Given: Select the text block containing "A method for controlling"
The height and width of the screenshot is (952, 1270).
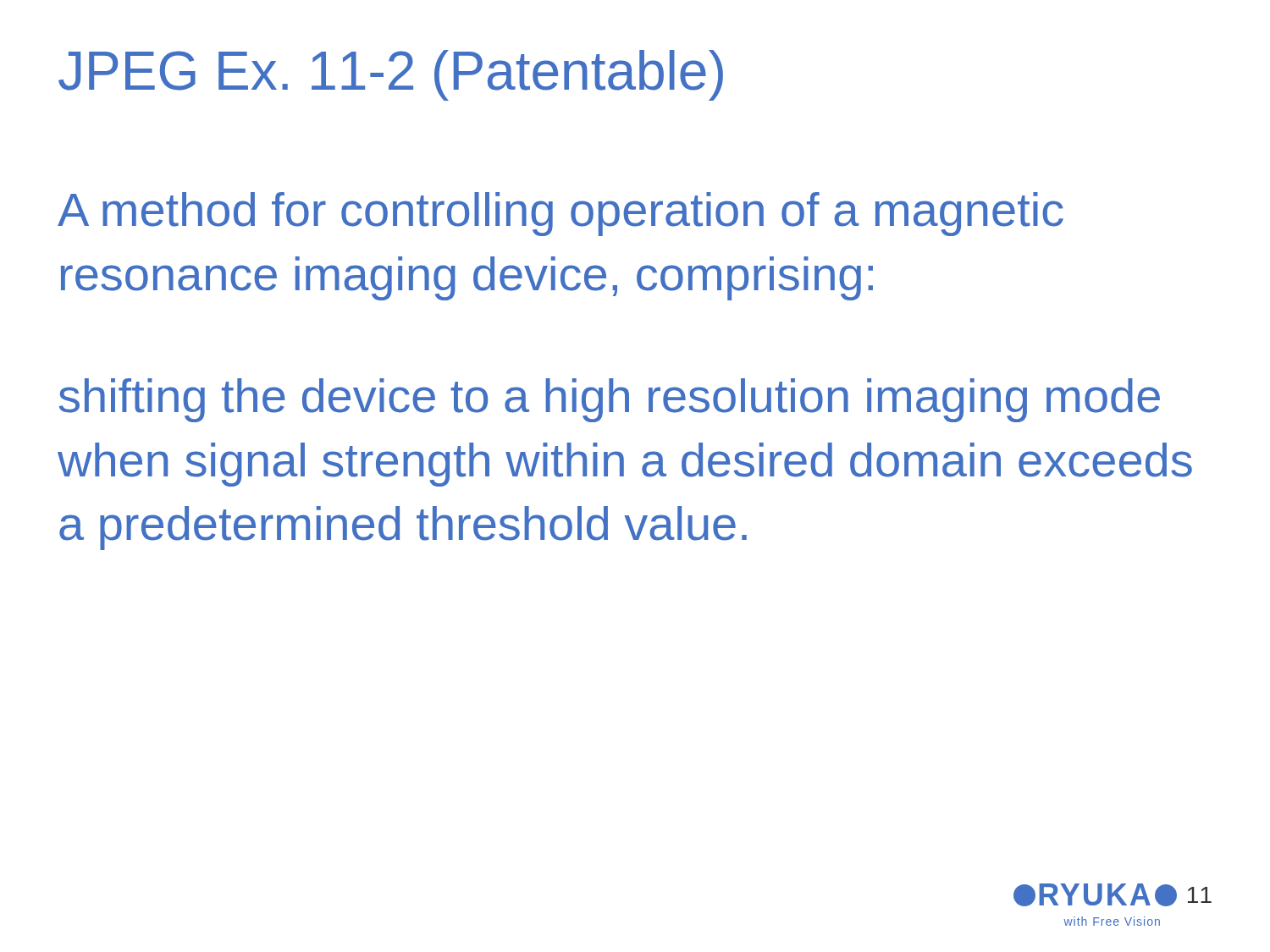Looking at the screenshot, I should click(561, 241).
